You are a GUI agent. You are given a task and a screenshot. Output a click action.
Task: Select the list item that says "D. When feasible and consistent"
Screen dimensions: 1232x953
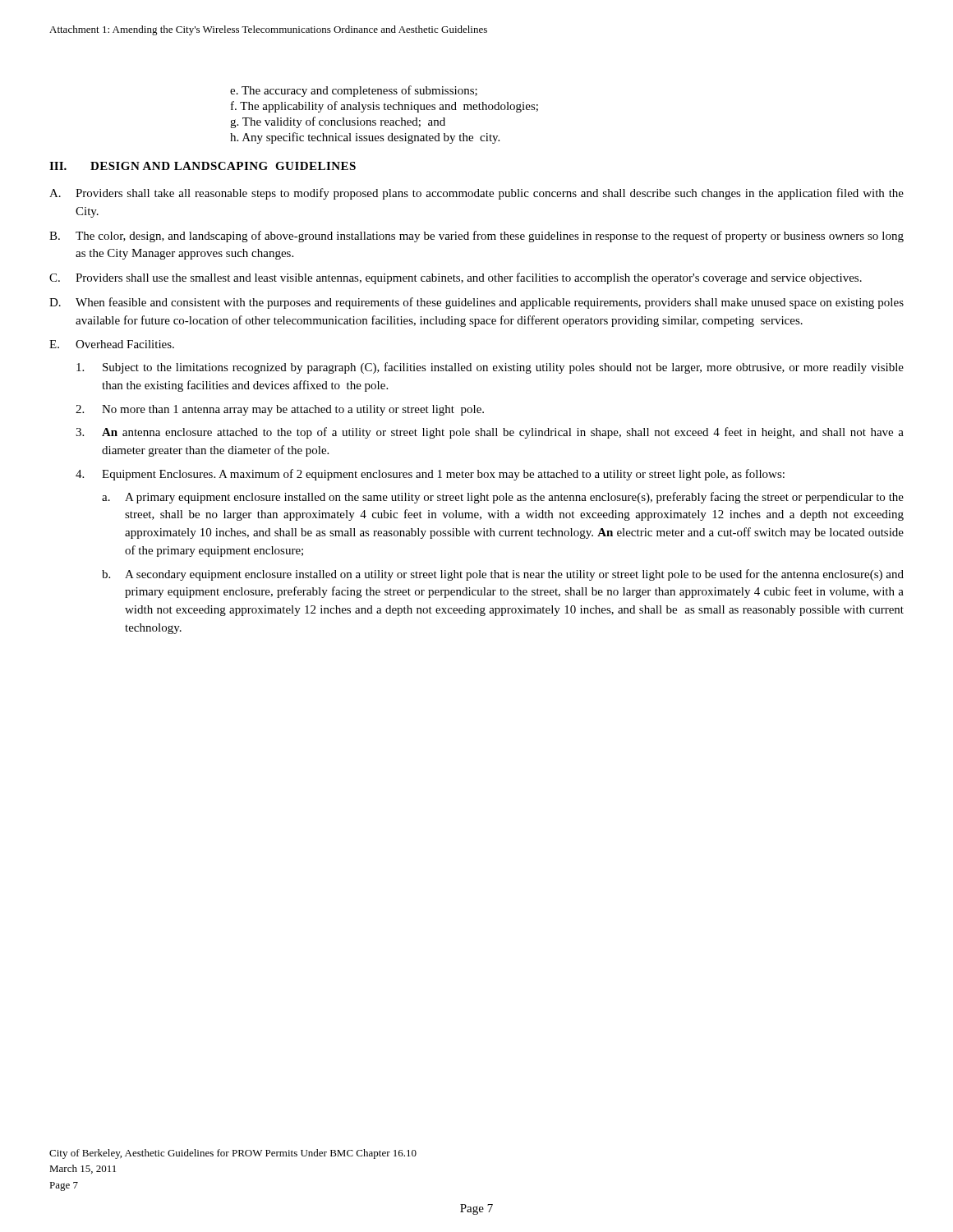(476, 312)
